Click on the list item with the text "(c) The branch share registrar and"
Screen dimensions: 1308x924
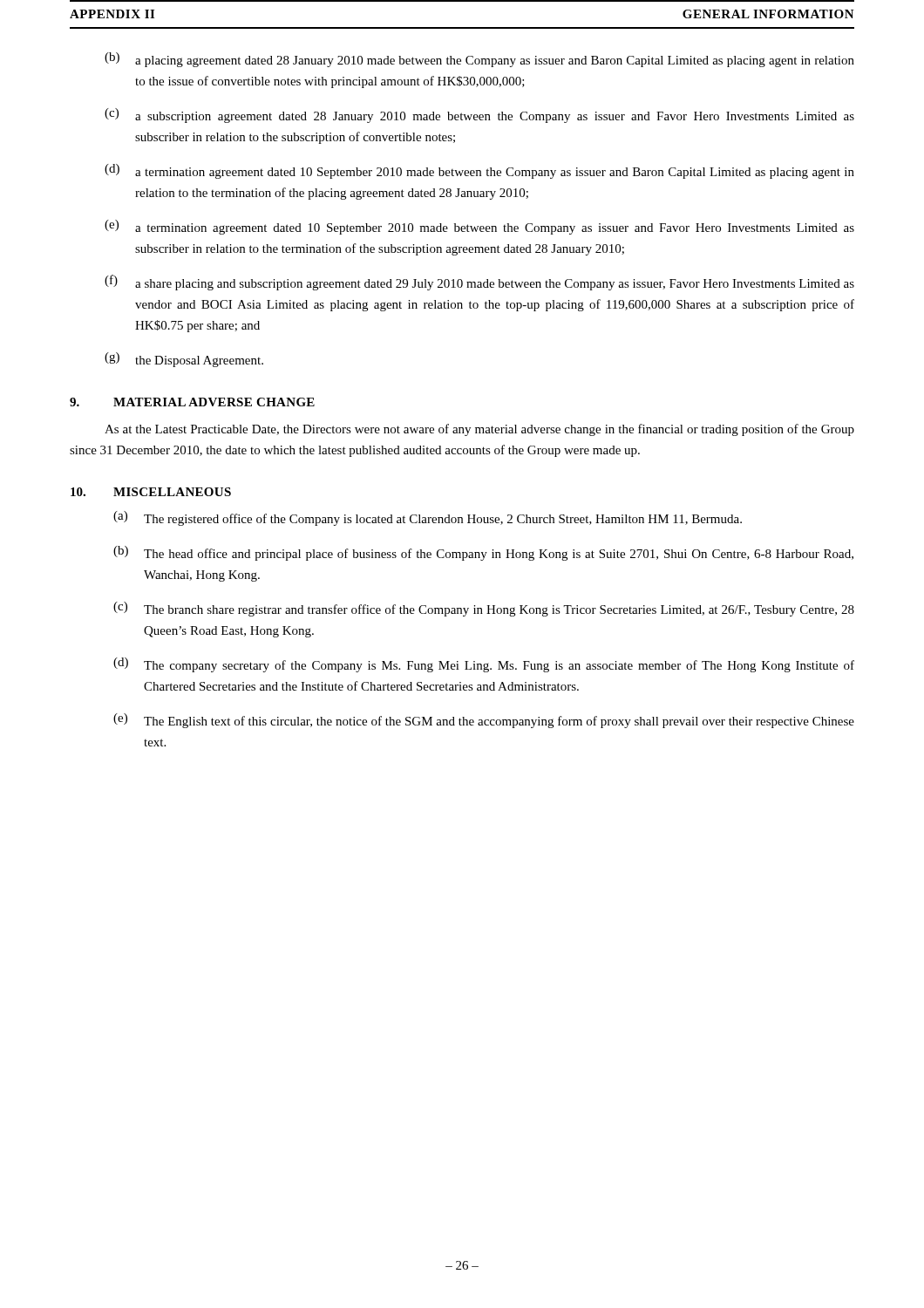tap(484, 620)
